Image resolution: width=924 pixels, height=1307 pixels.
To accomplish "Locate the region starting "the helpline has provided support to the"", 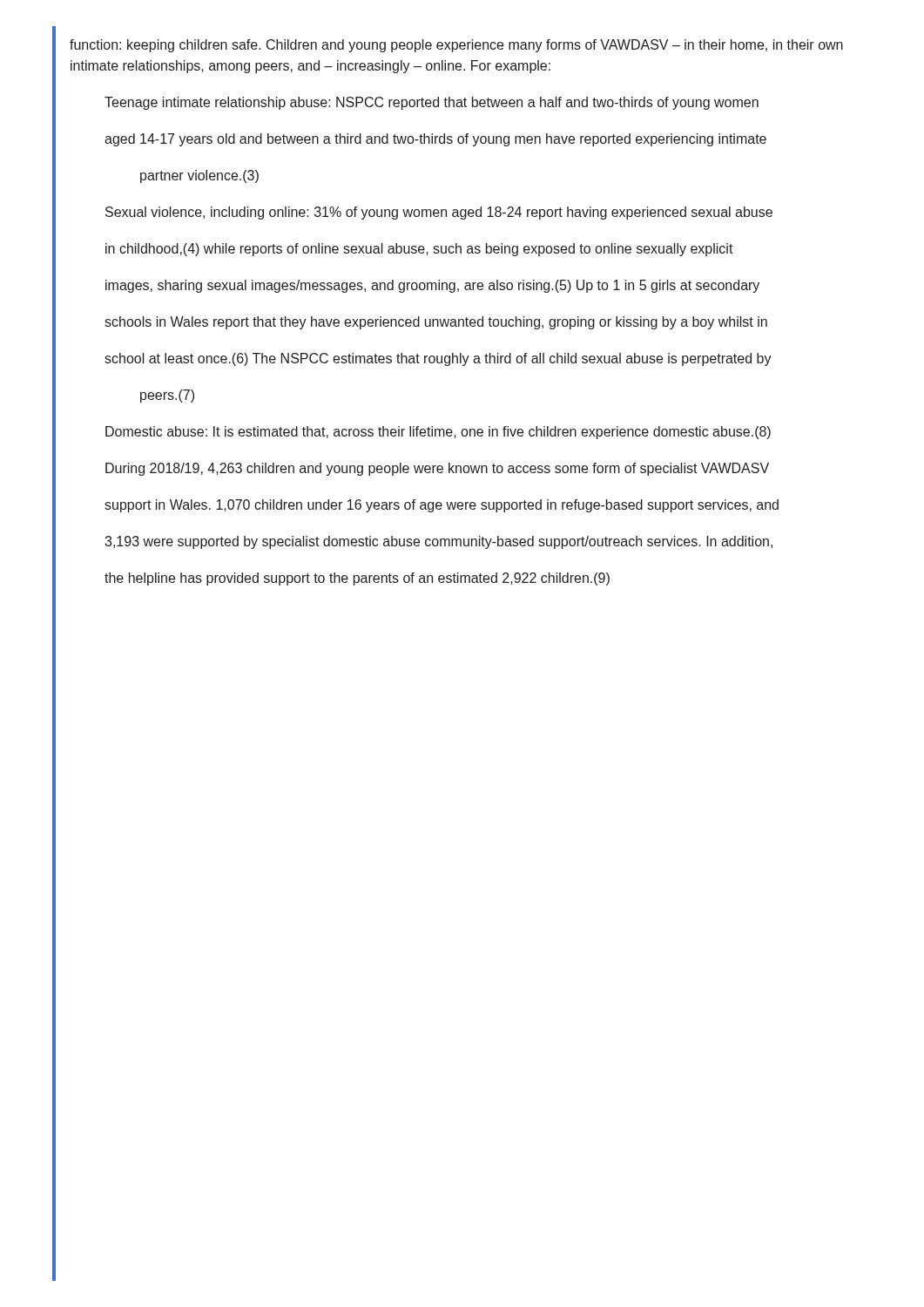I will click(357, 578).
